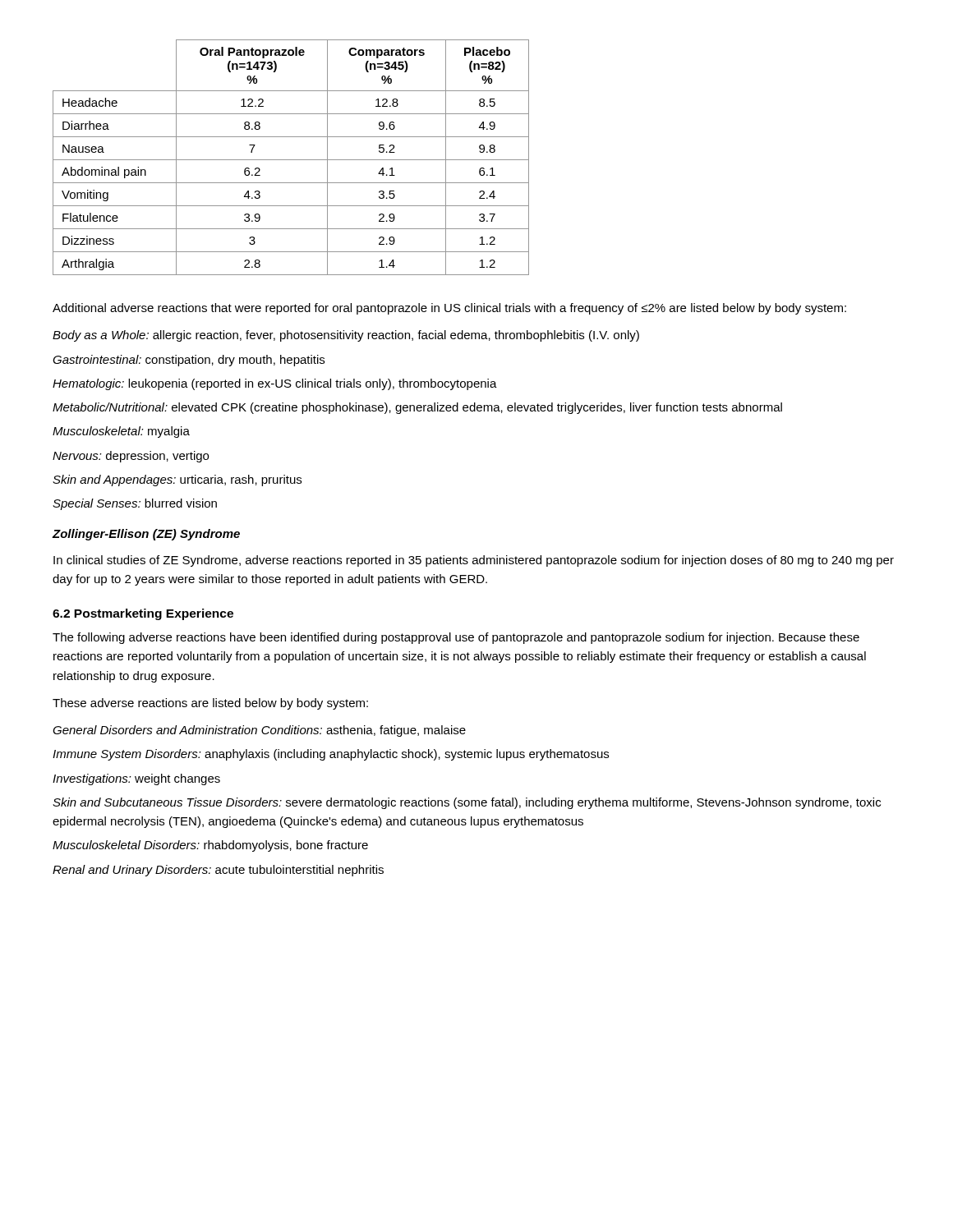The height and width of the screenshot is (1232, 953).
Task: Select the text block starting "Body as a Whole: allergic reaction,"
Action: 346,335
